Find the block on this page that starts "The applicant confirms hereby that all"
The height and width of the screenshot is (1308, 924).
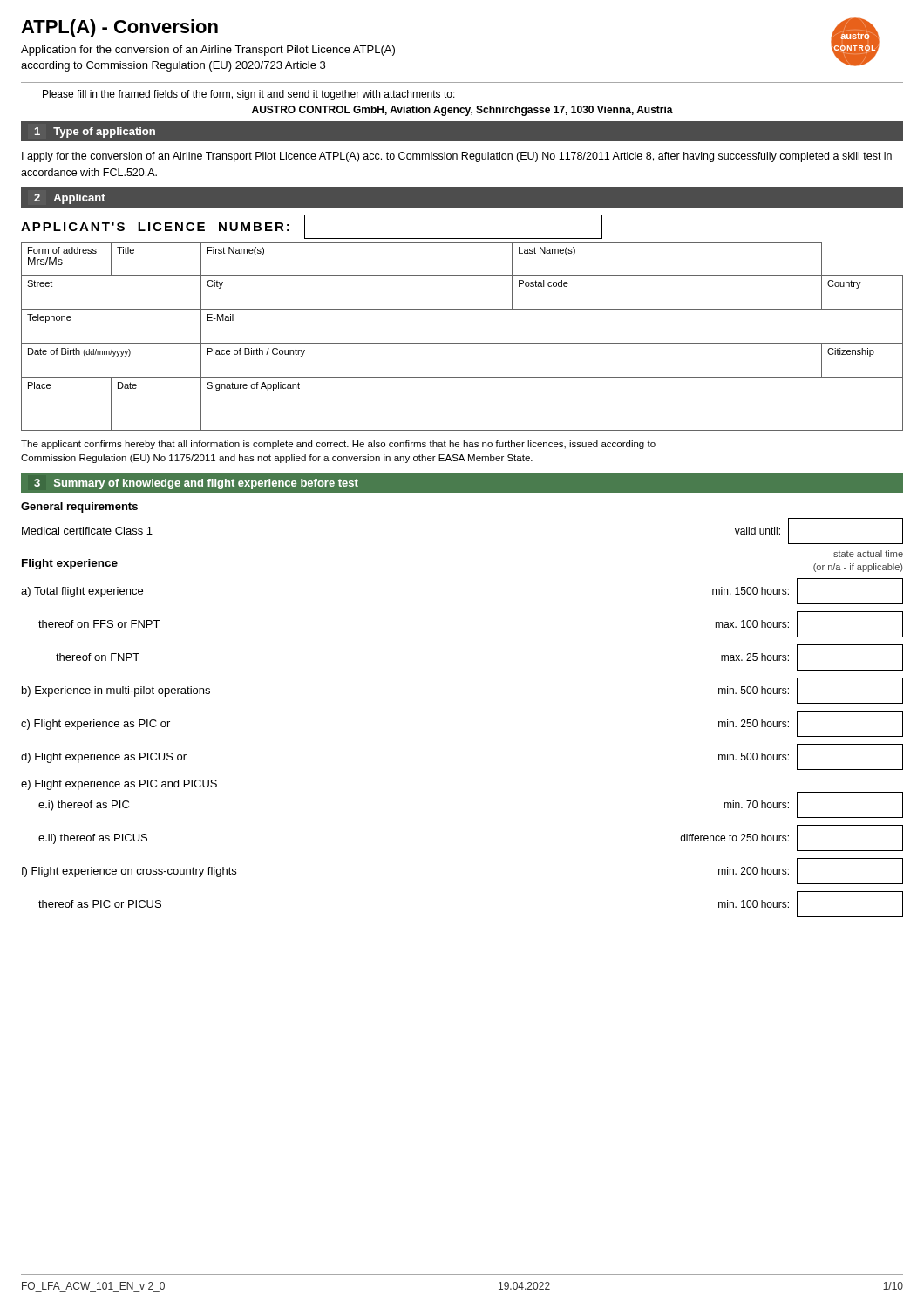pos(338,451)
